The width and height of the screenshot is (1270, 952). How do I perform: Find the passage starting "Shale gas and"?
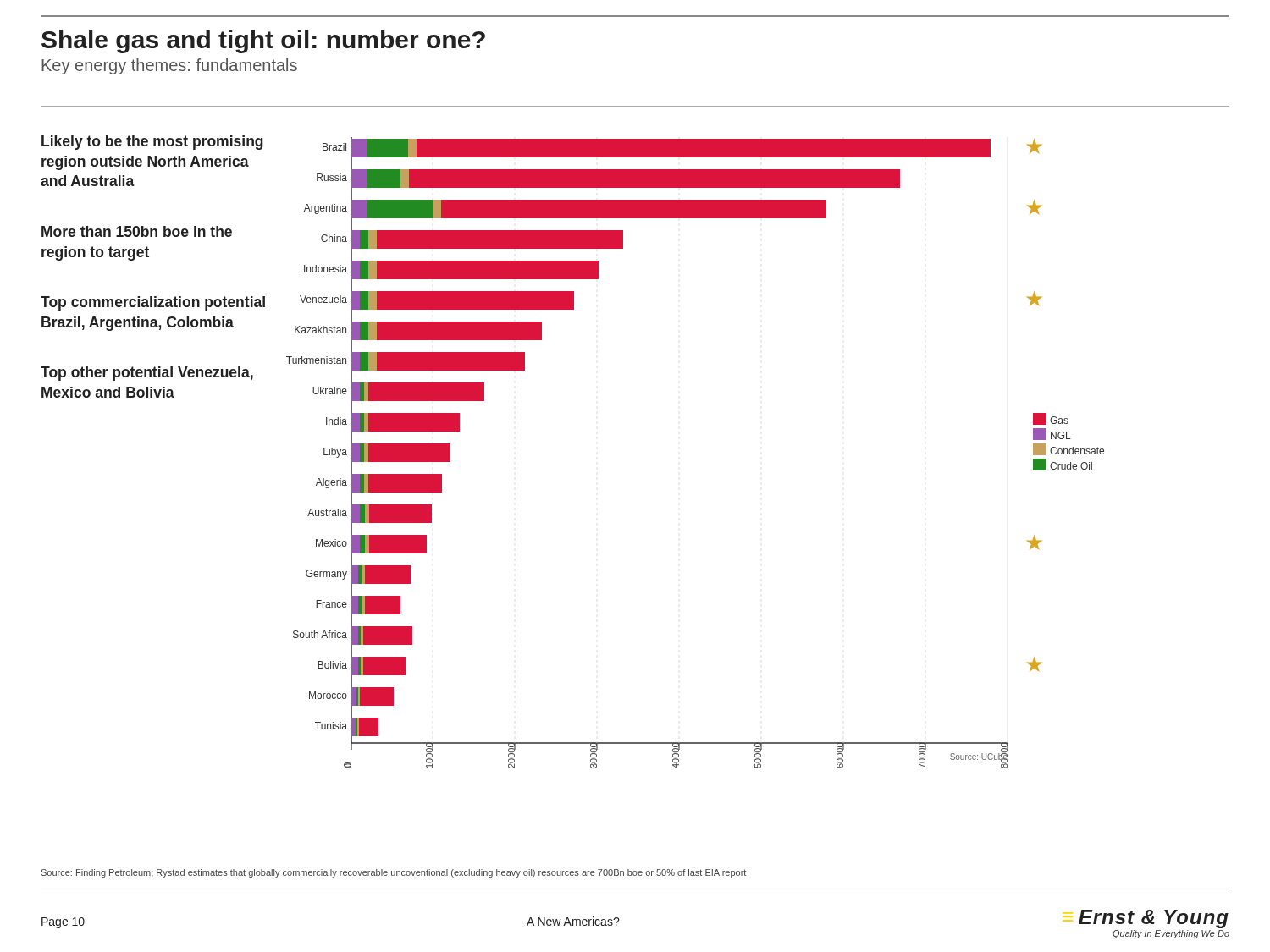coord(264,39)
